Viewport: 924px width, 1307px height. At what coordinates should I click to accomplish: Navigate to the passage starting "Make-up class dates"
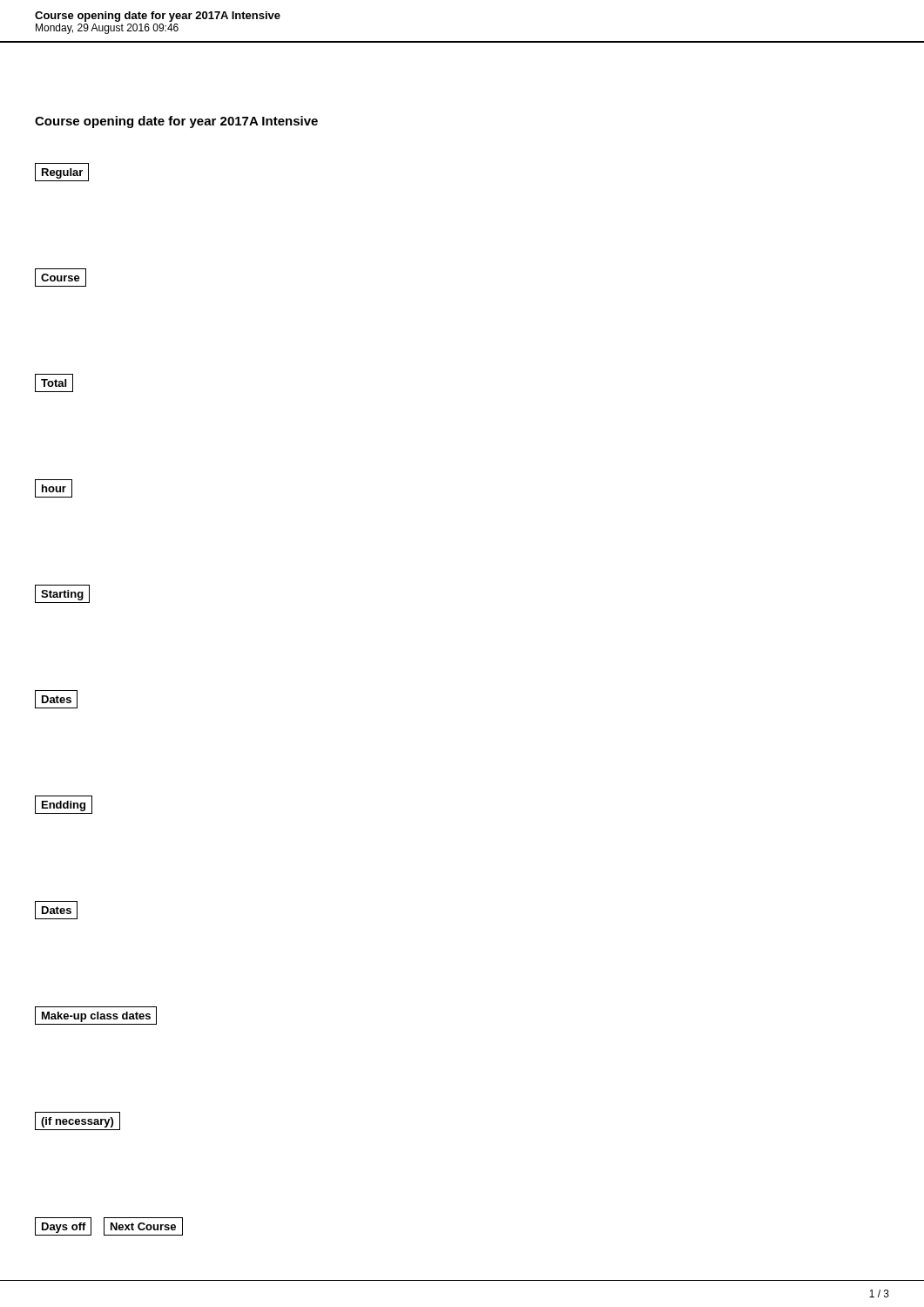(96, 1016)
